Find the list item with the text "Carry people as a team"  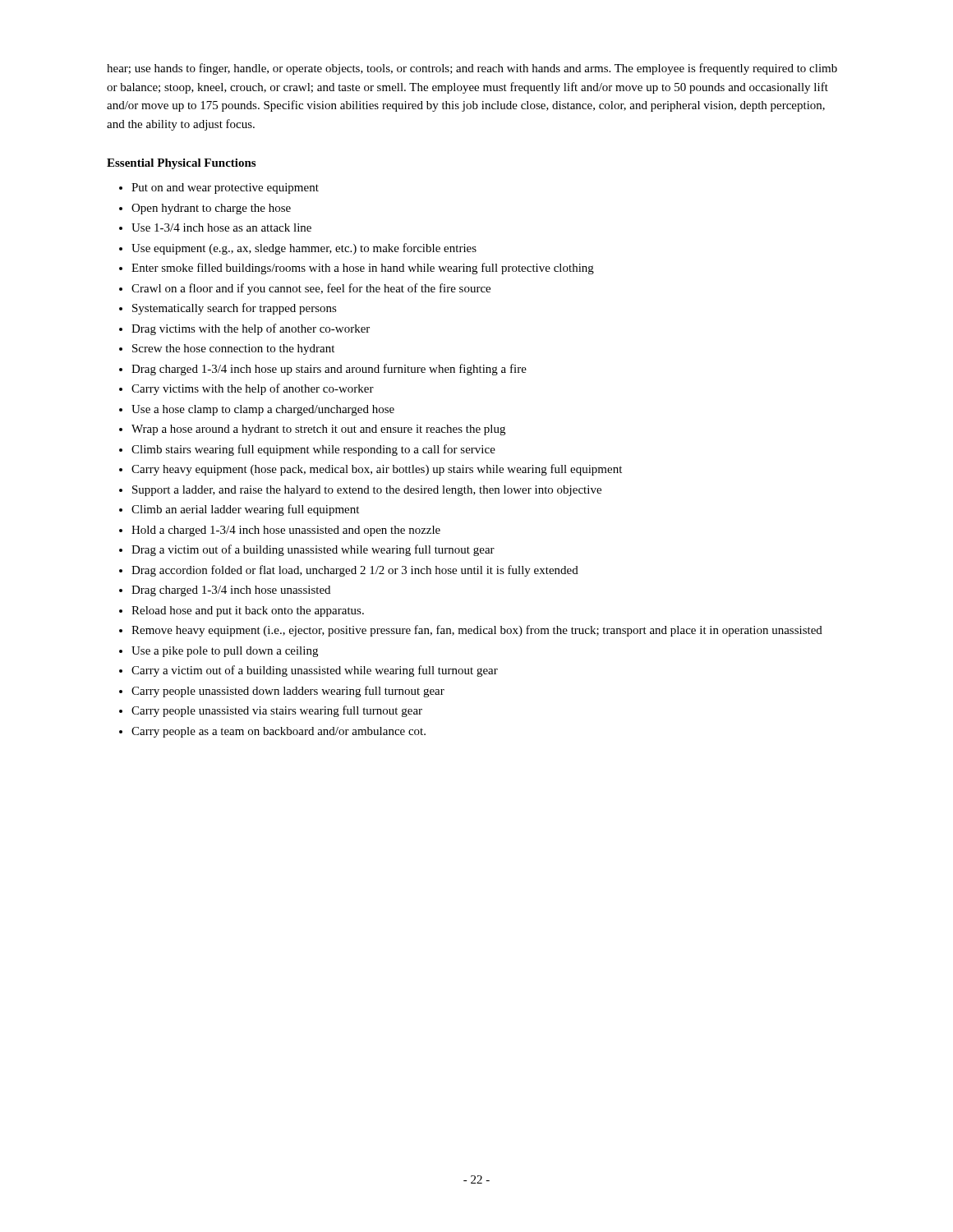tap(279, 731)
